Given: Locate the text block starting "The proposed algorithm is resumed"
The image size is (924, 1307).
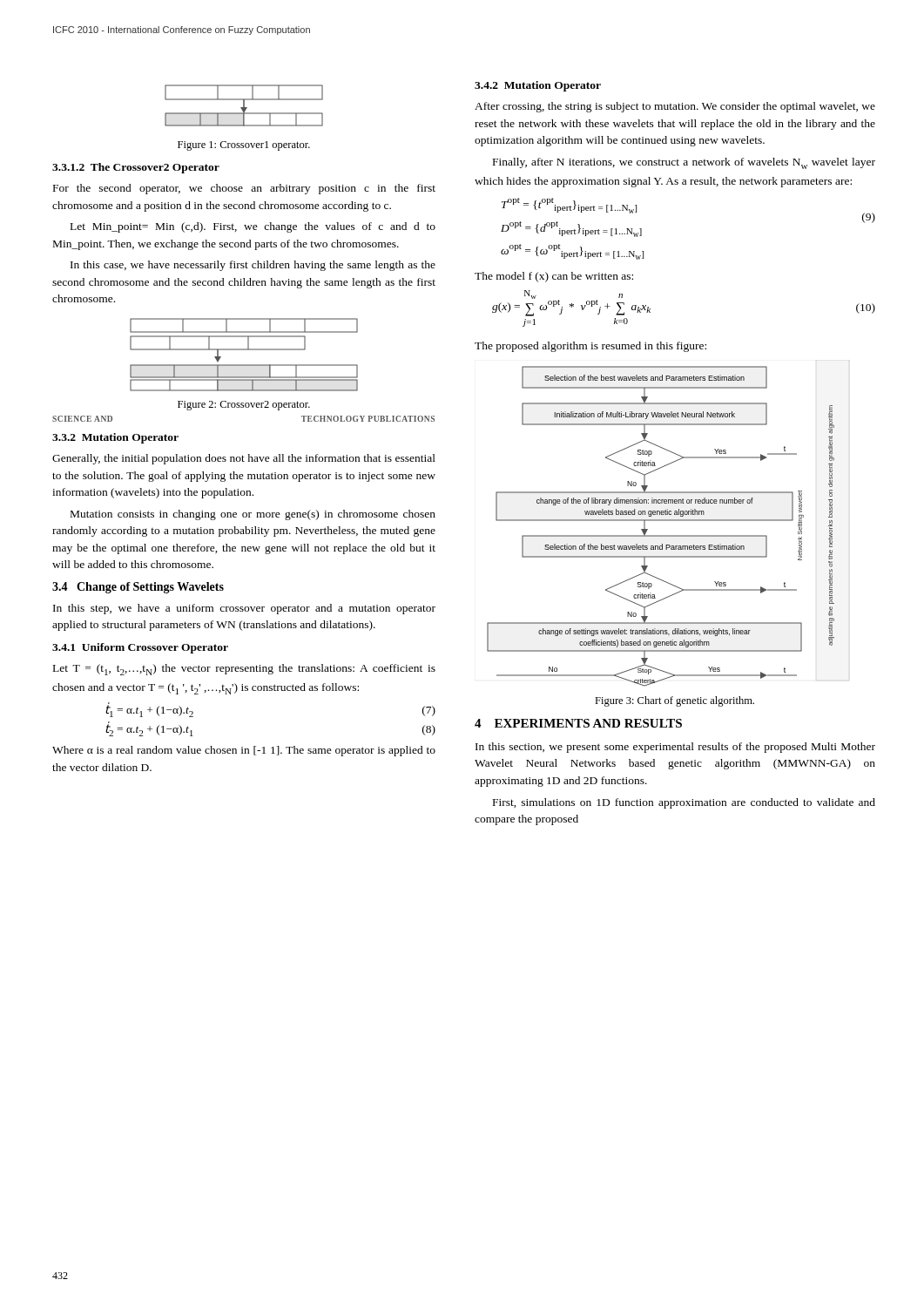Looking at the screenshot, I should pos(675,346).
